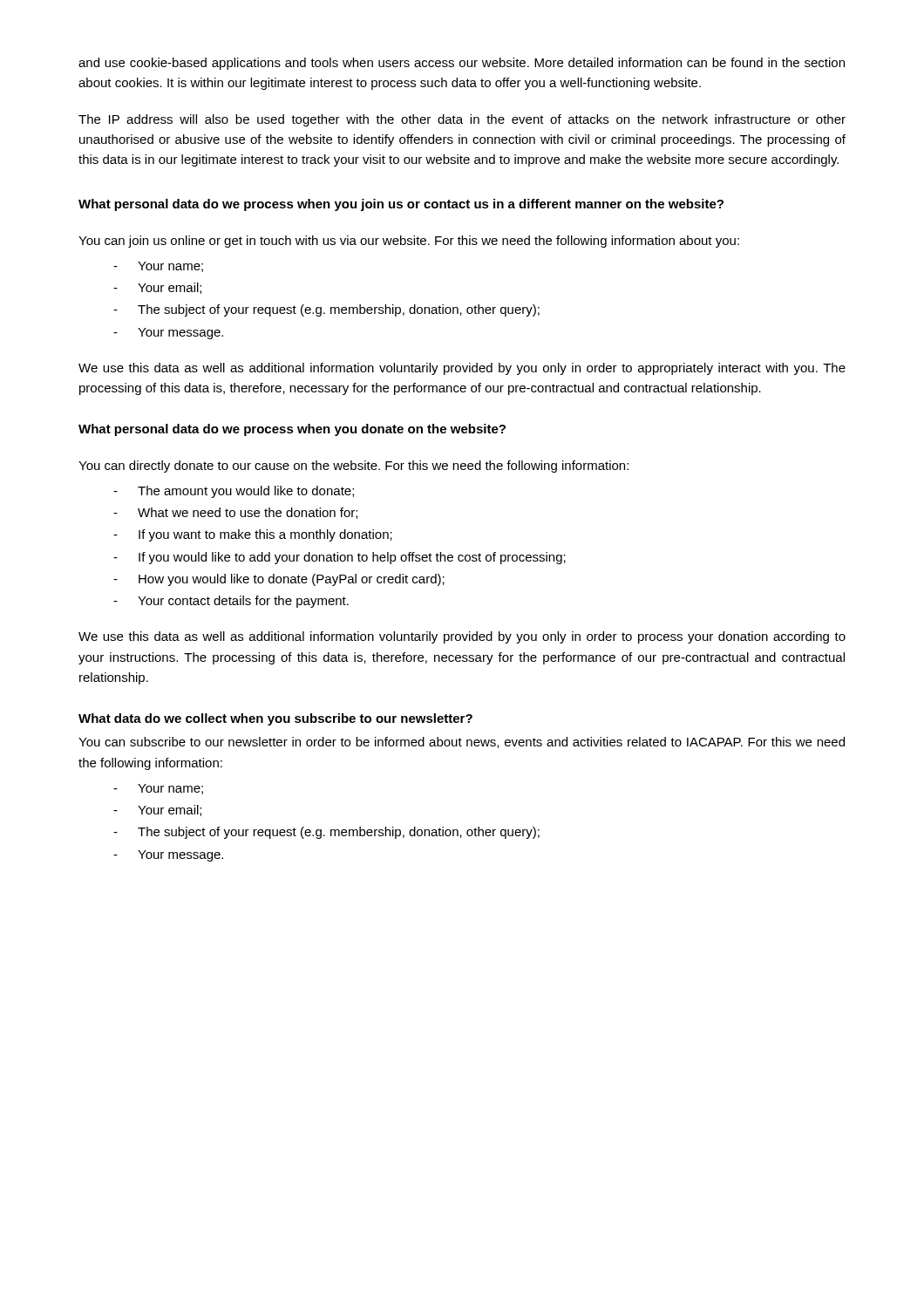Click on the passage starting "You can subscribe to"
The height and width of the screenshot is (1308, 924).
[462, 752]
